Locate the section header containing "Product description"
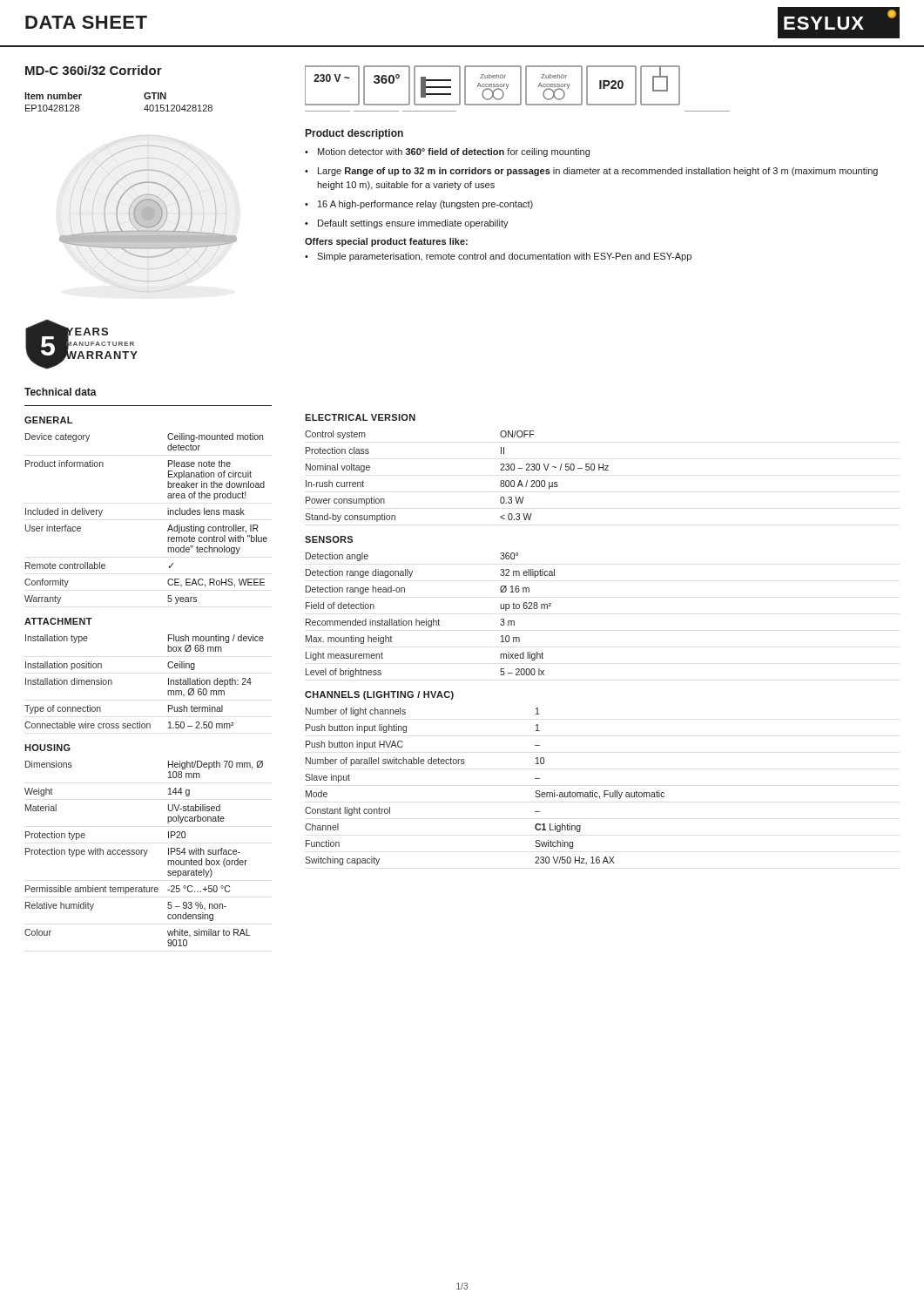This screenshot has width=924, height=1307. click(354, 133)
